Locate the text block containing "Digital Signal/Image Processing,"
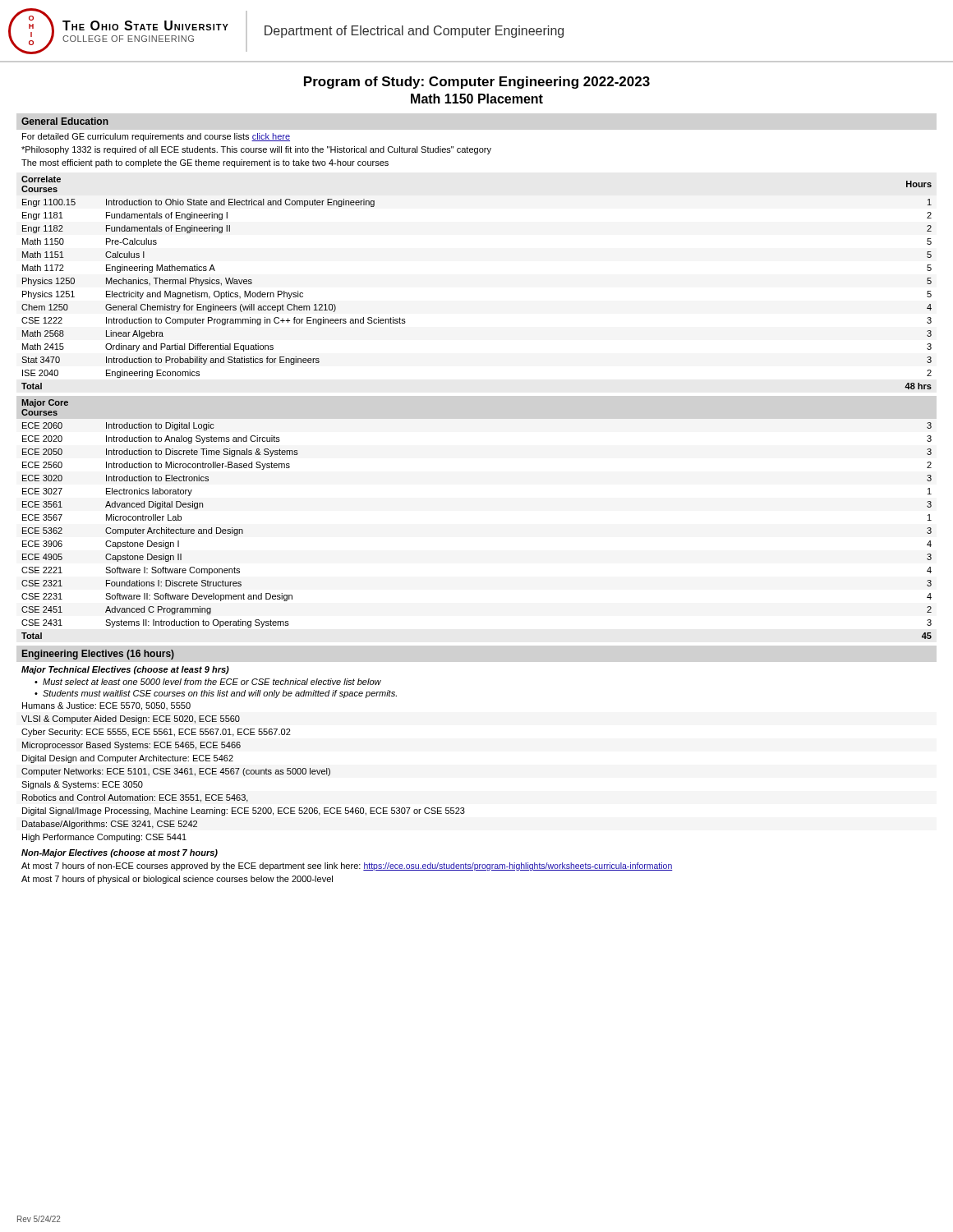953x1232 pixels. [x=243, y=811]
